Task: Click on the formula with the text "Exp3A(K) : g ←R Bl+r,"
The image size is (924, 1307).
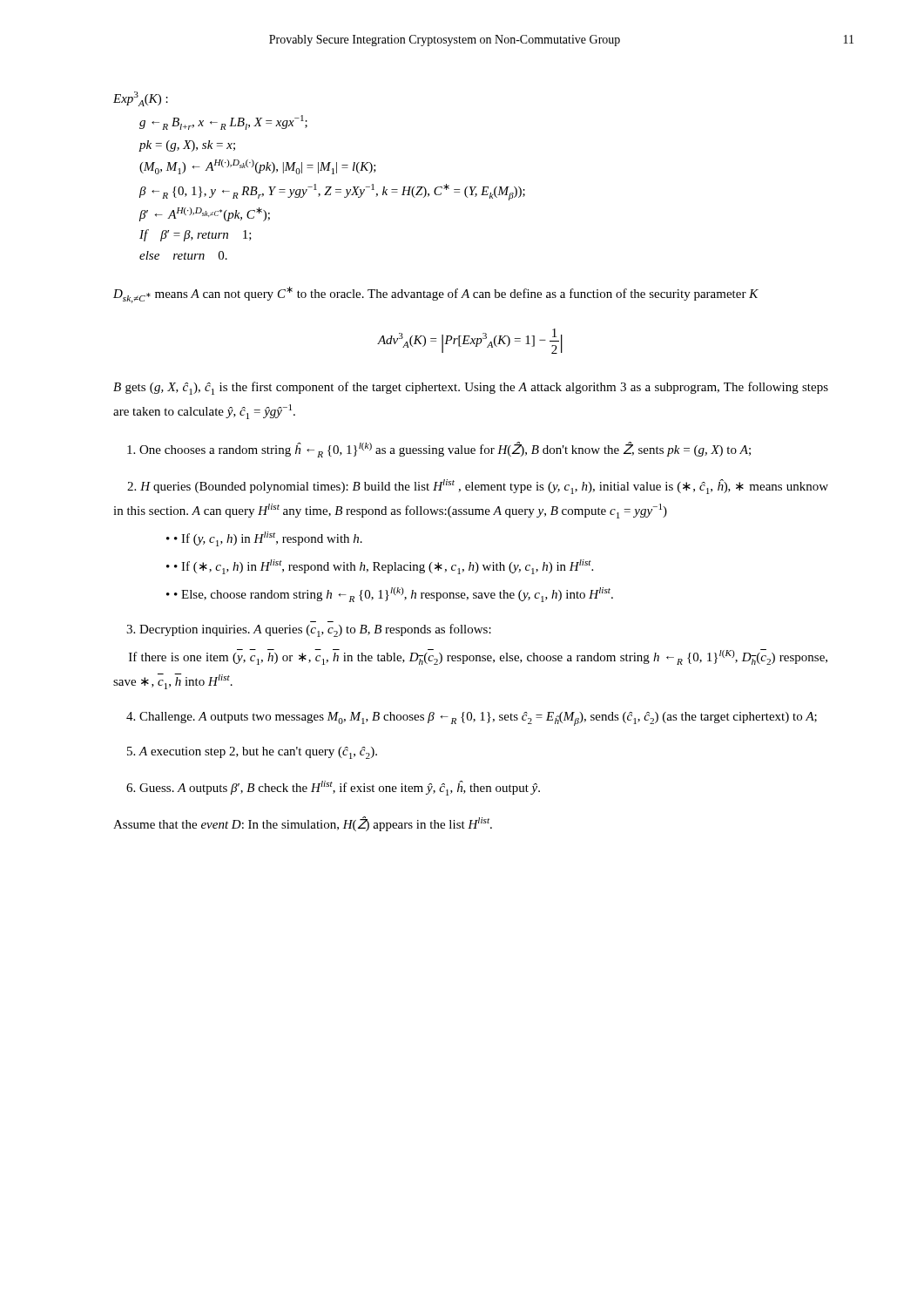Action: tap(471, 176)
